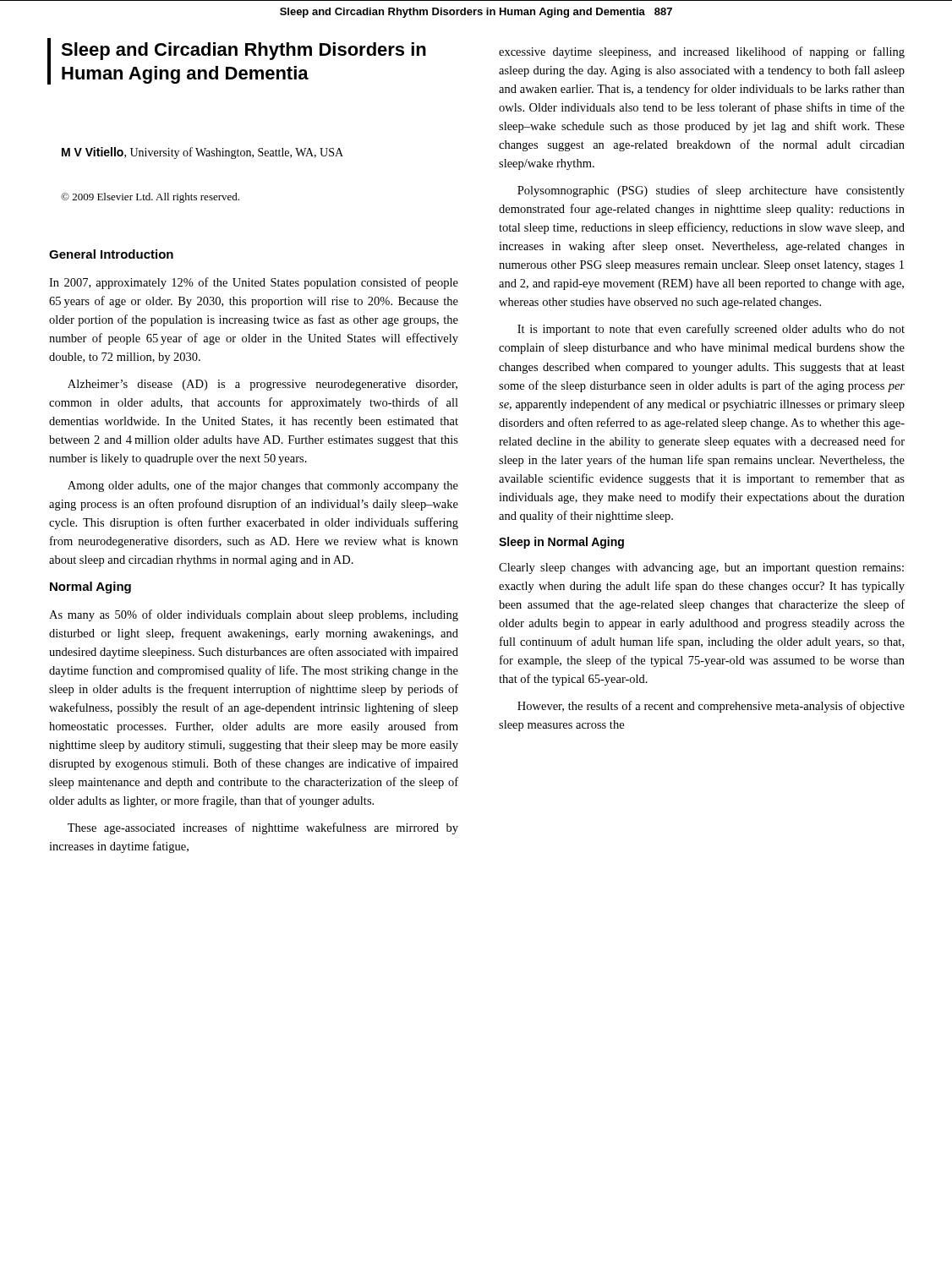Navigate to the text starting "As many as"
Image resolution: width=952 pixels, height=1268 pixels.
tap(254, 708)
